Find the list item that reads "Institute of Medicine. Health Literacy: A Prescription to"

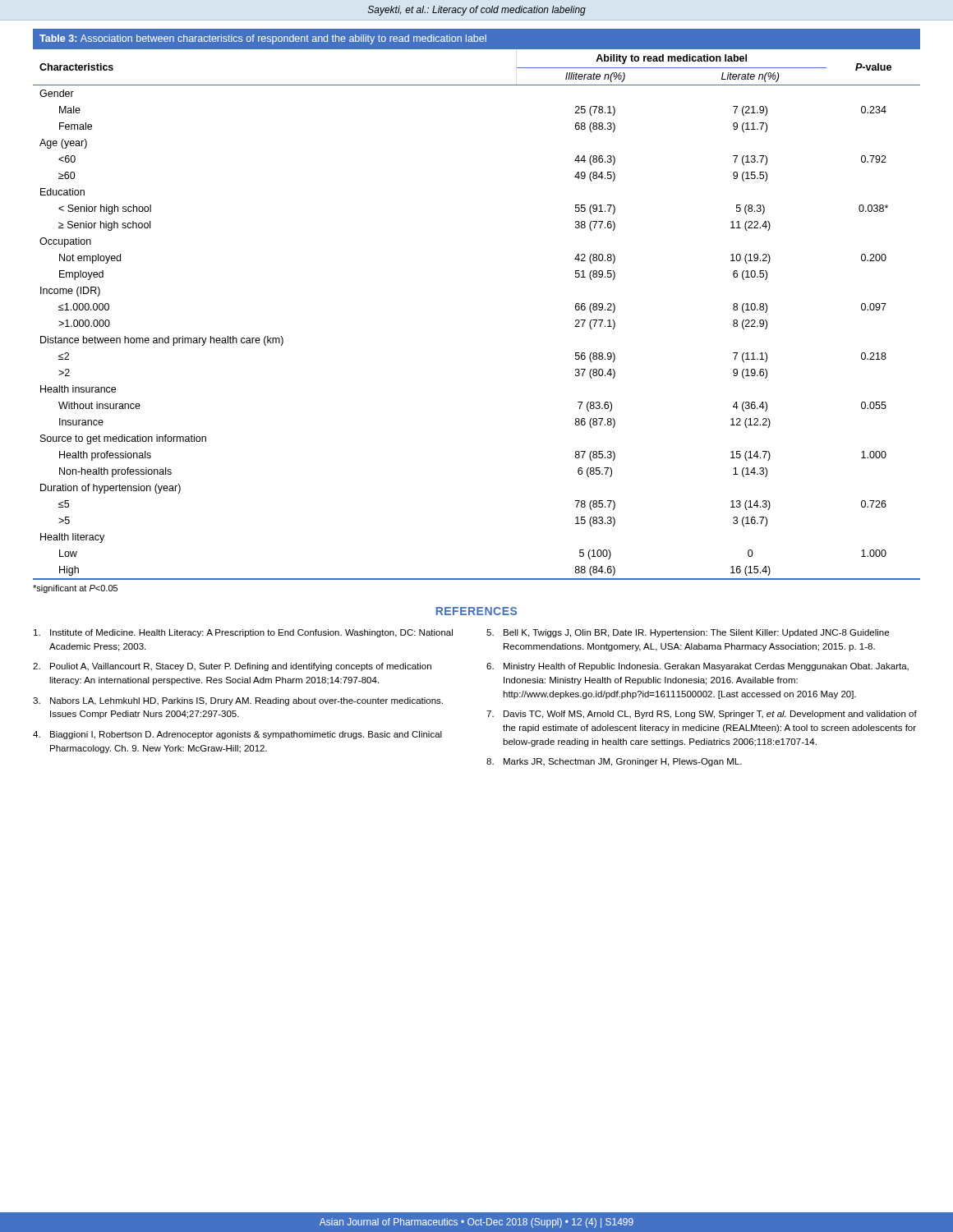coord(250,640)
